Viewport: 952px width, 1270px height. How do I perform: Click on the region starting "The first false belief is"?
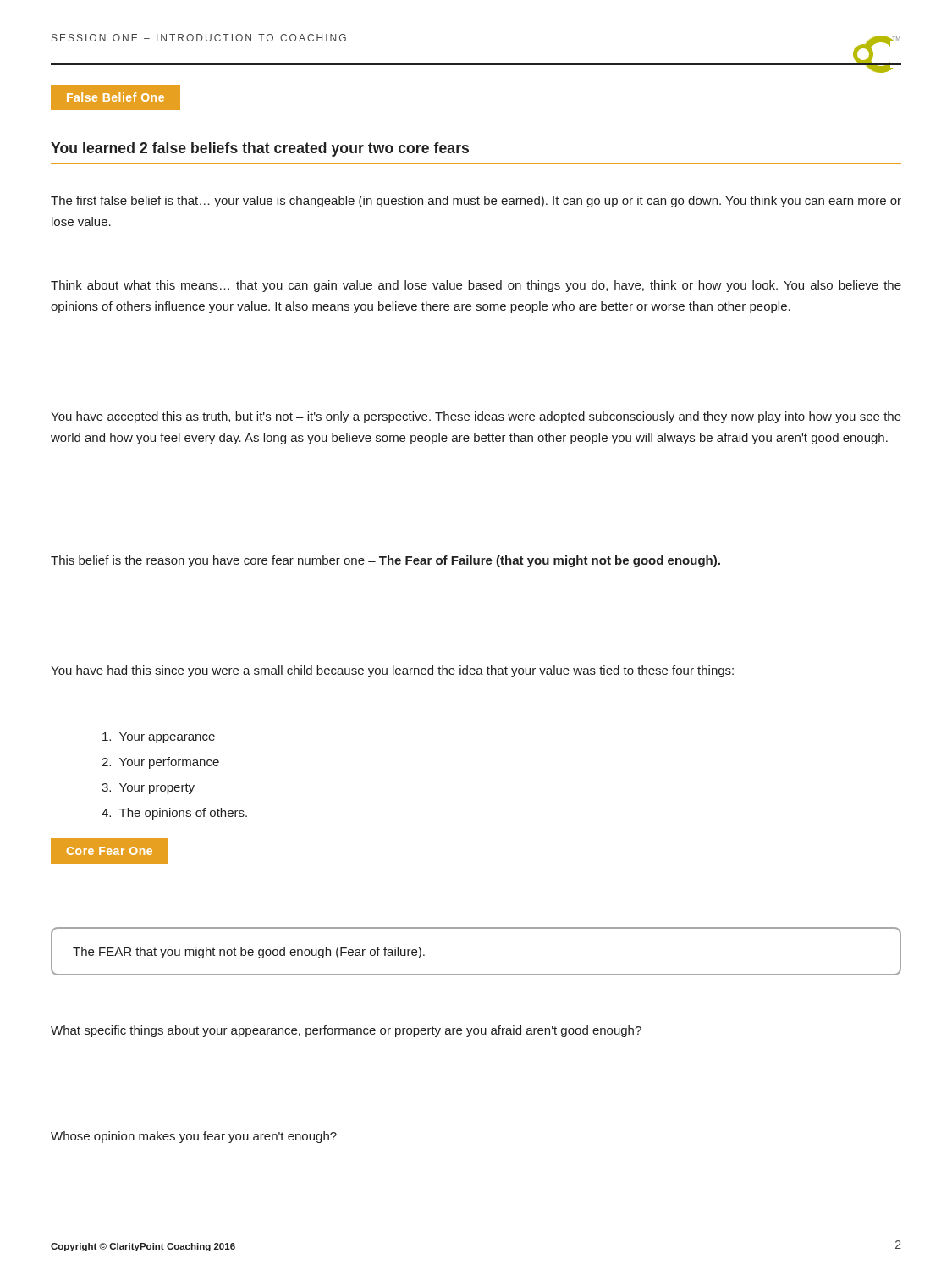click(x=476, y=211)
